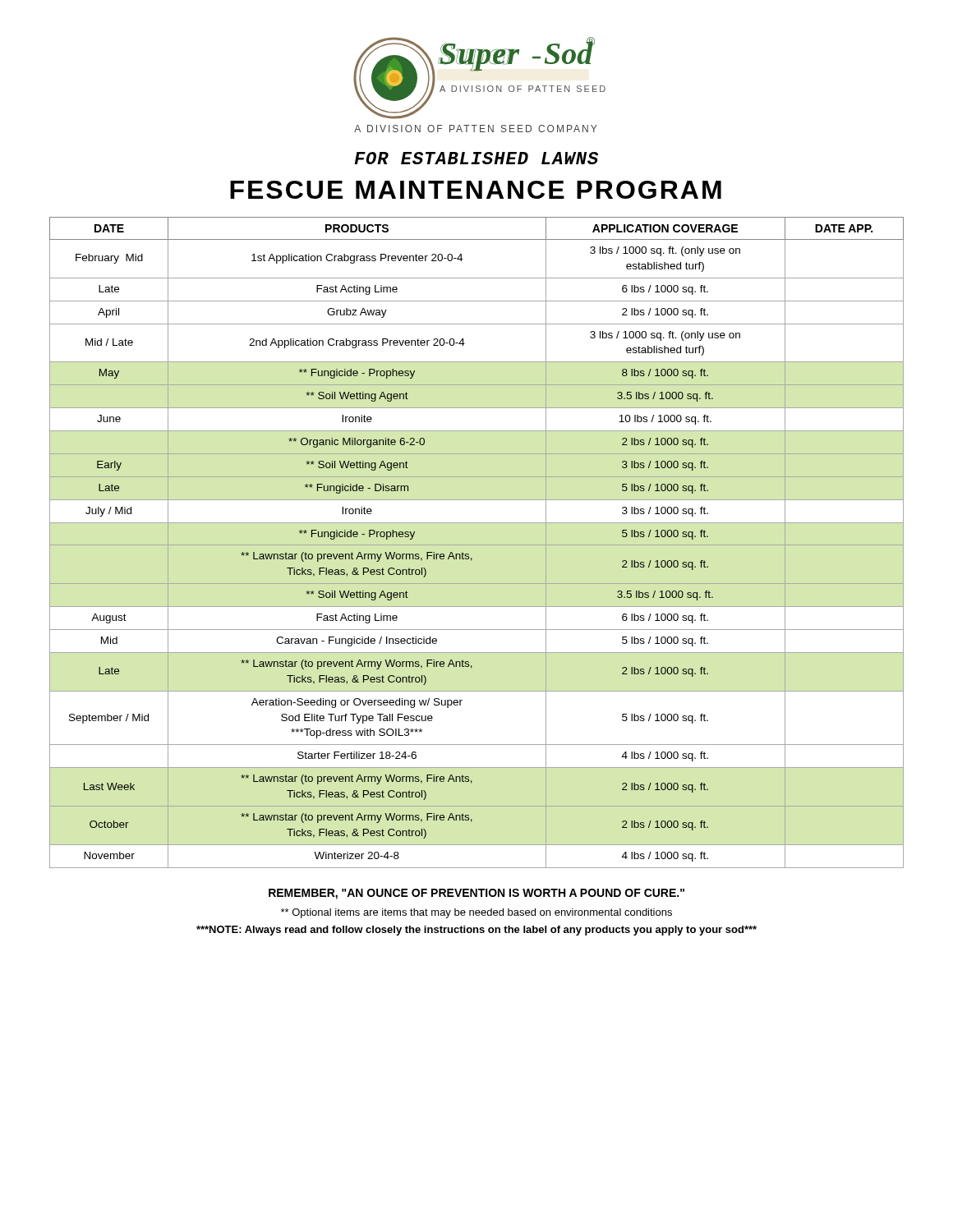Click on the element starting "FOR ESTABLISHED LAWNS"
953x1232 pixels.
pyautogui.click(x=476, y=160)
